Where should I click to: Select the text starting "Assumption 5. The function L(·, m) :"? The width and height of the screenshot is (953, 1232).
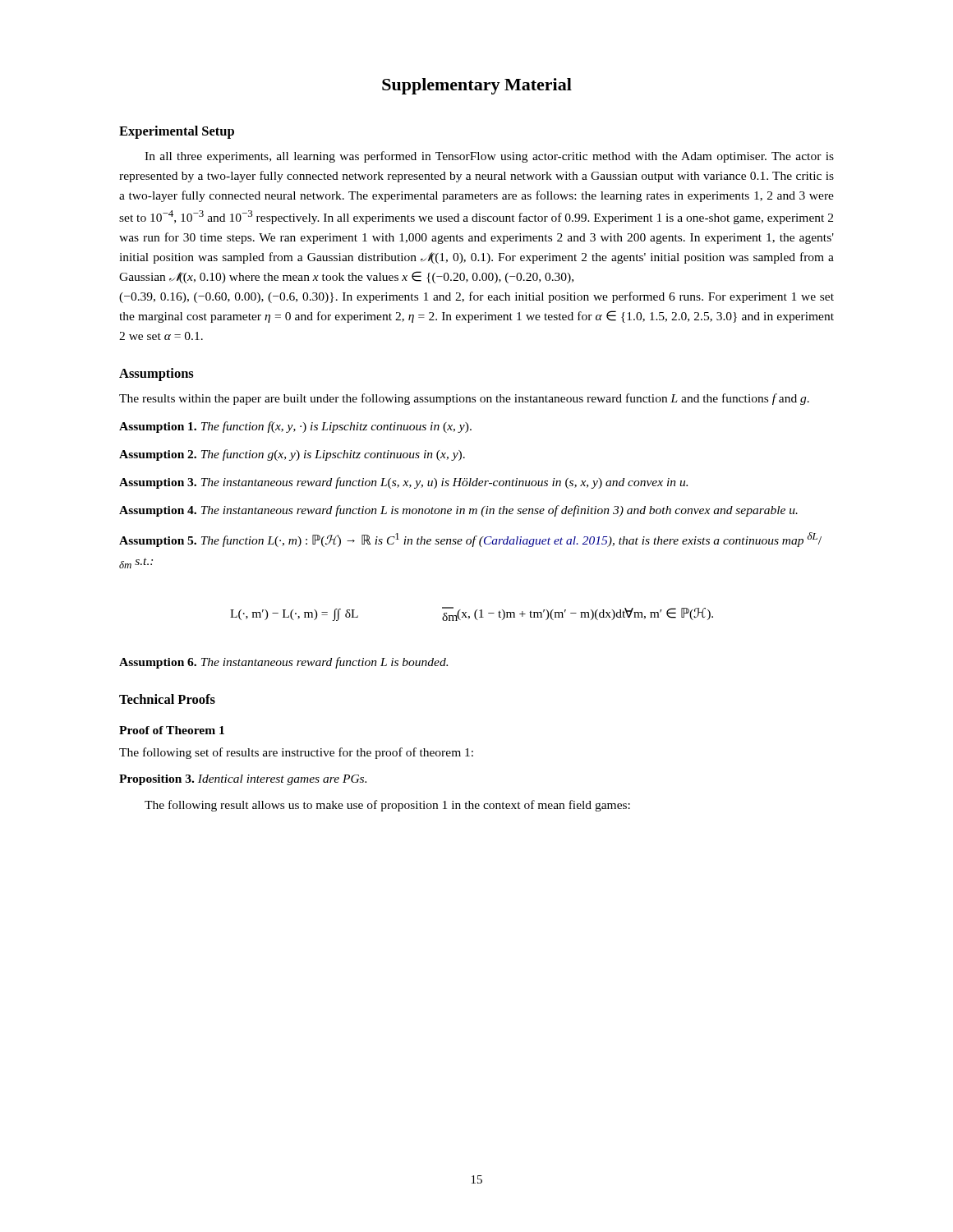point(470,550)
